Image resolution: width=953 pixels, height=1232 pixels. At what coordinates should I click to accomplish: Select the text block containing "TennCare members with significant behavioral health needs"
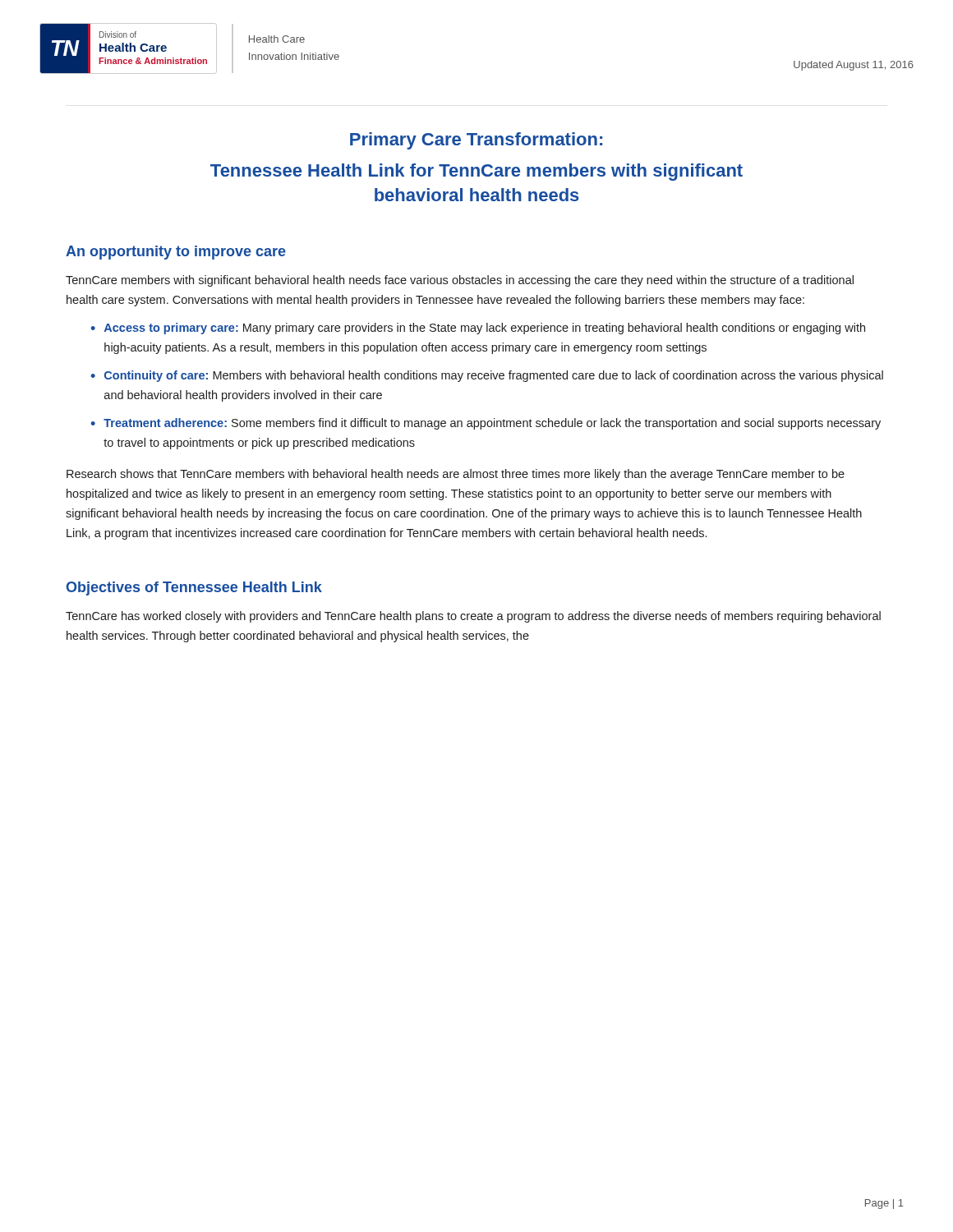click(460, 290)
